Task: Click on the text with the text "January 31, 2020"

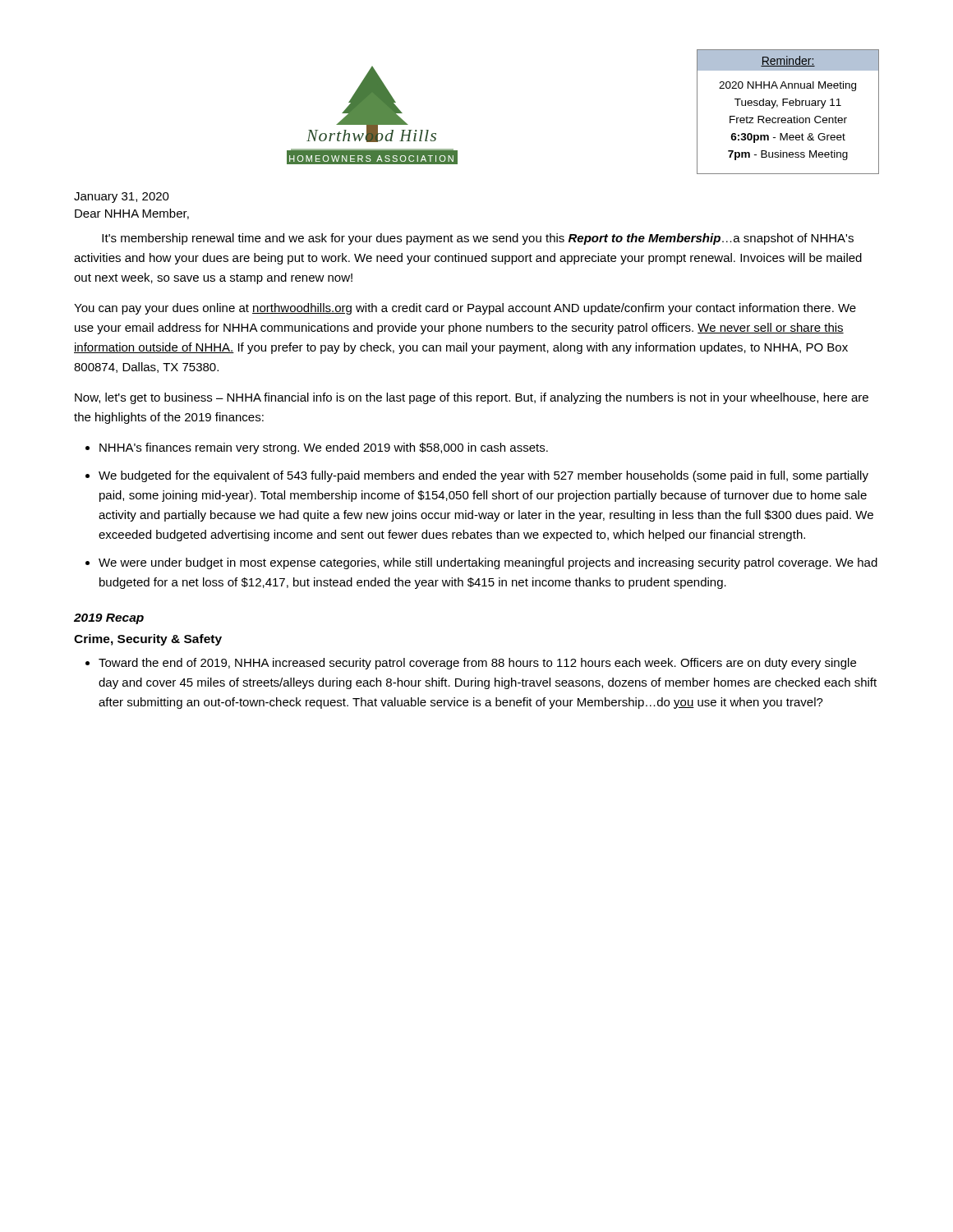Action: (122, 196)
